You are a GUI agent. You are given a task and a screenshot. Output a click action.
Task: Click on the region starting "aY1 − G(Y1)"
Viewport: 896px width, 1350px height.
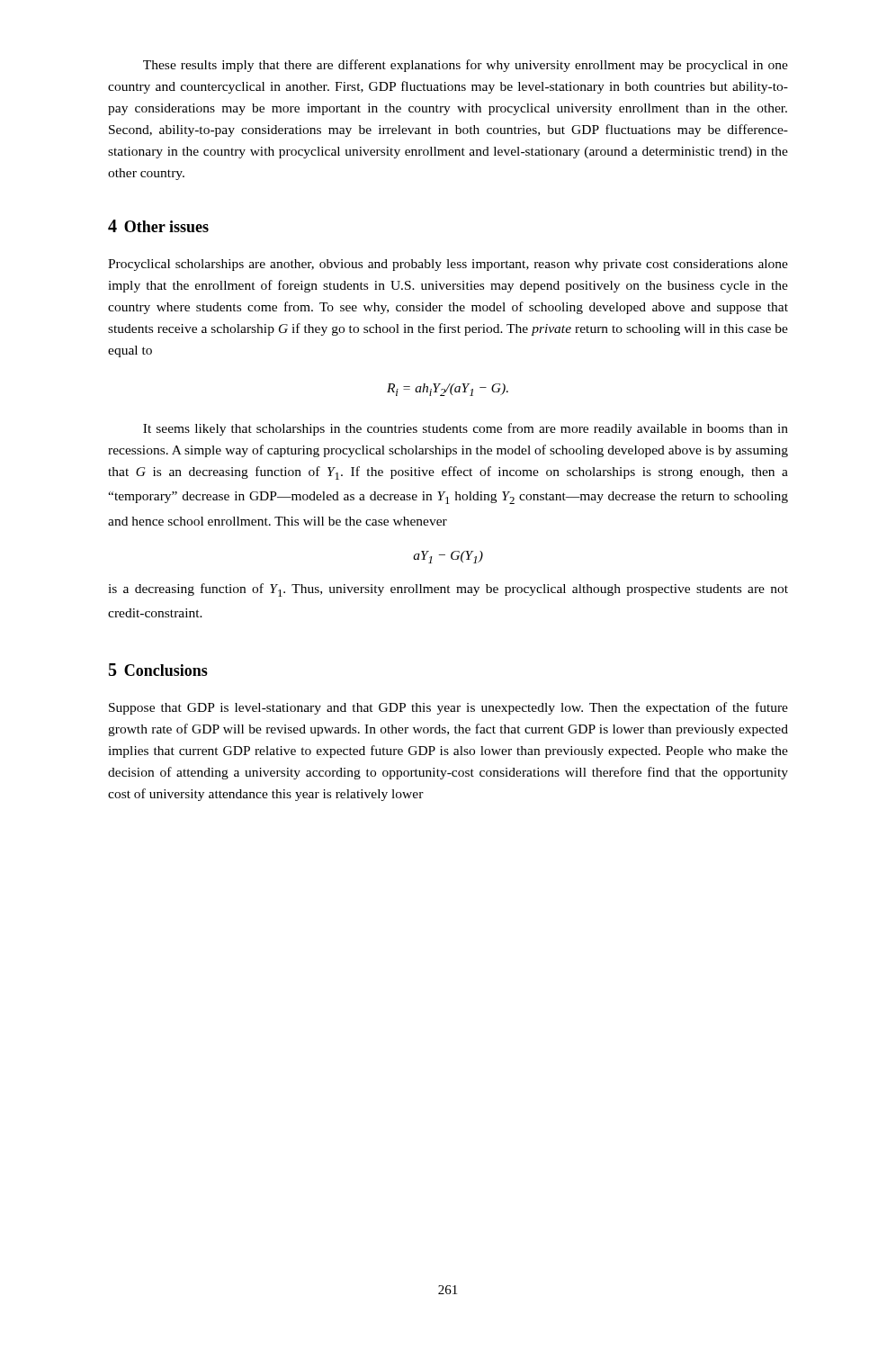point(448,556)
